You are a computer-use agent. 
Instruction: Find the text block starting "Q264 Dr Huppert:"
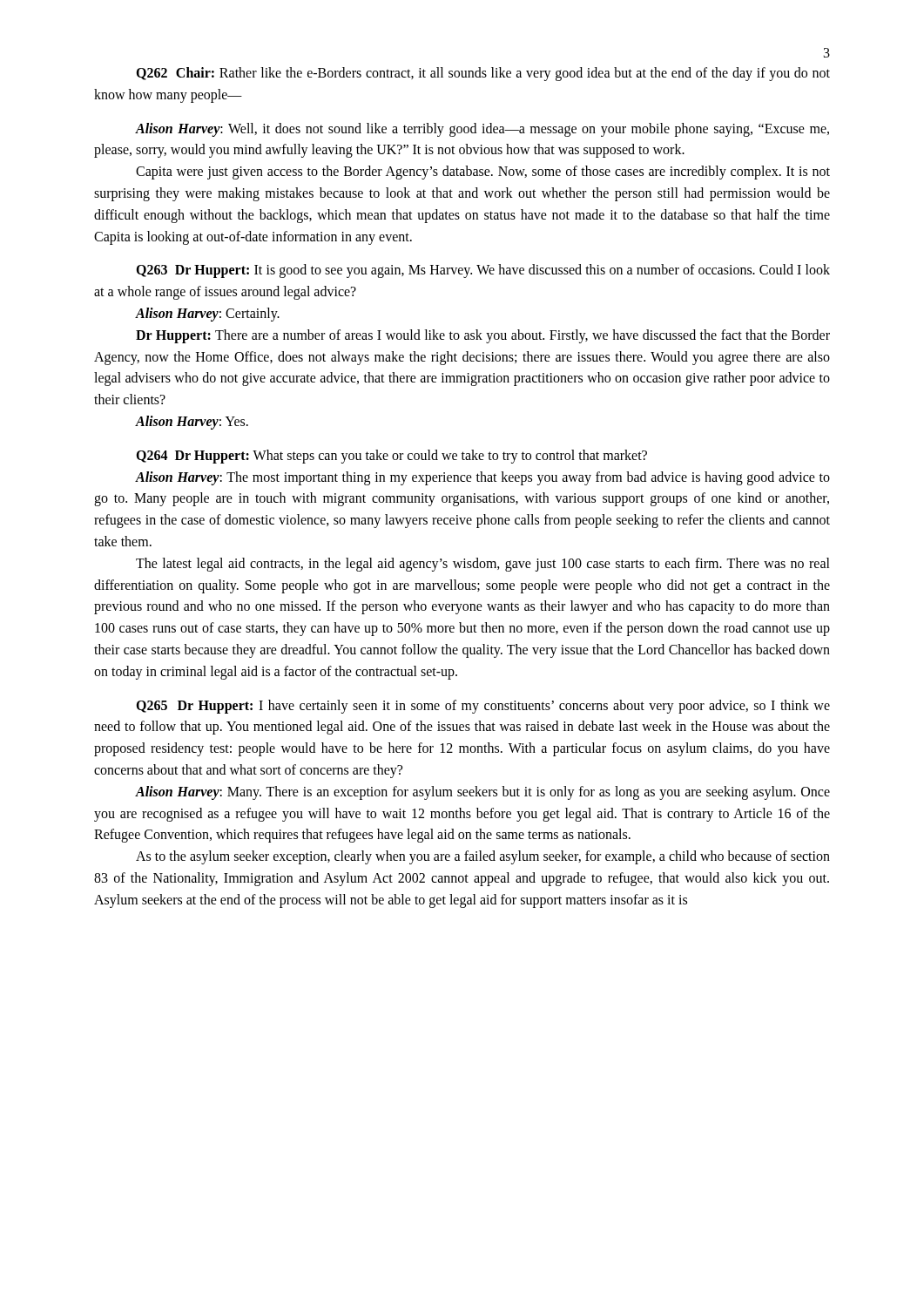click(x=462, y=564)
